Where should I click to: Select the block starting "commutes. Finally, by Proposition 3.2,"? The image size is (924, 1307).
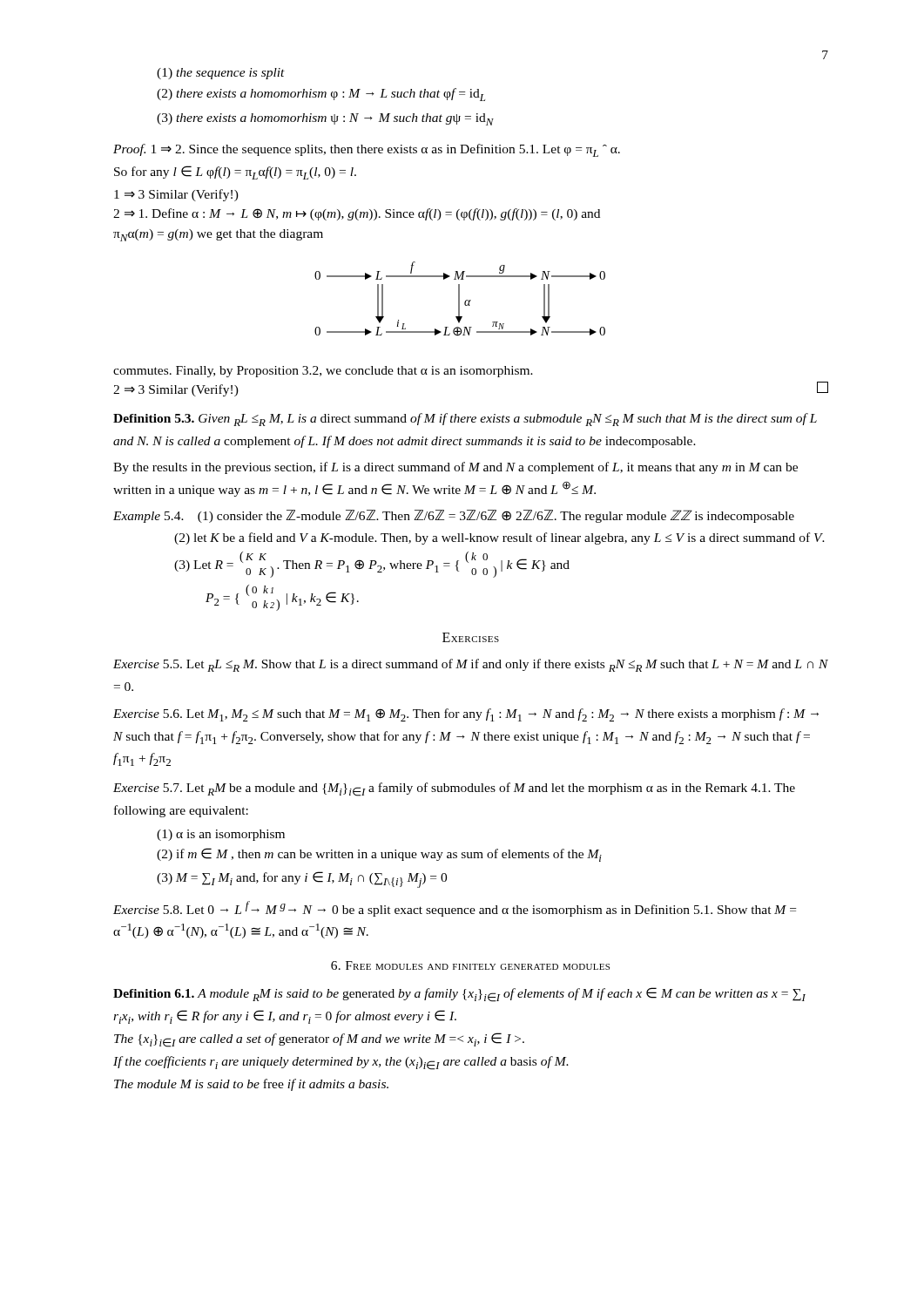coord(471,380)
